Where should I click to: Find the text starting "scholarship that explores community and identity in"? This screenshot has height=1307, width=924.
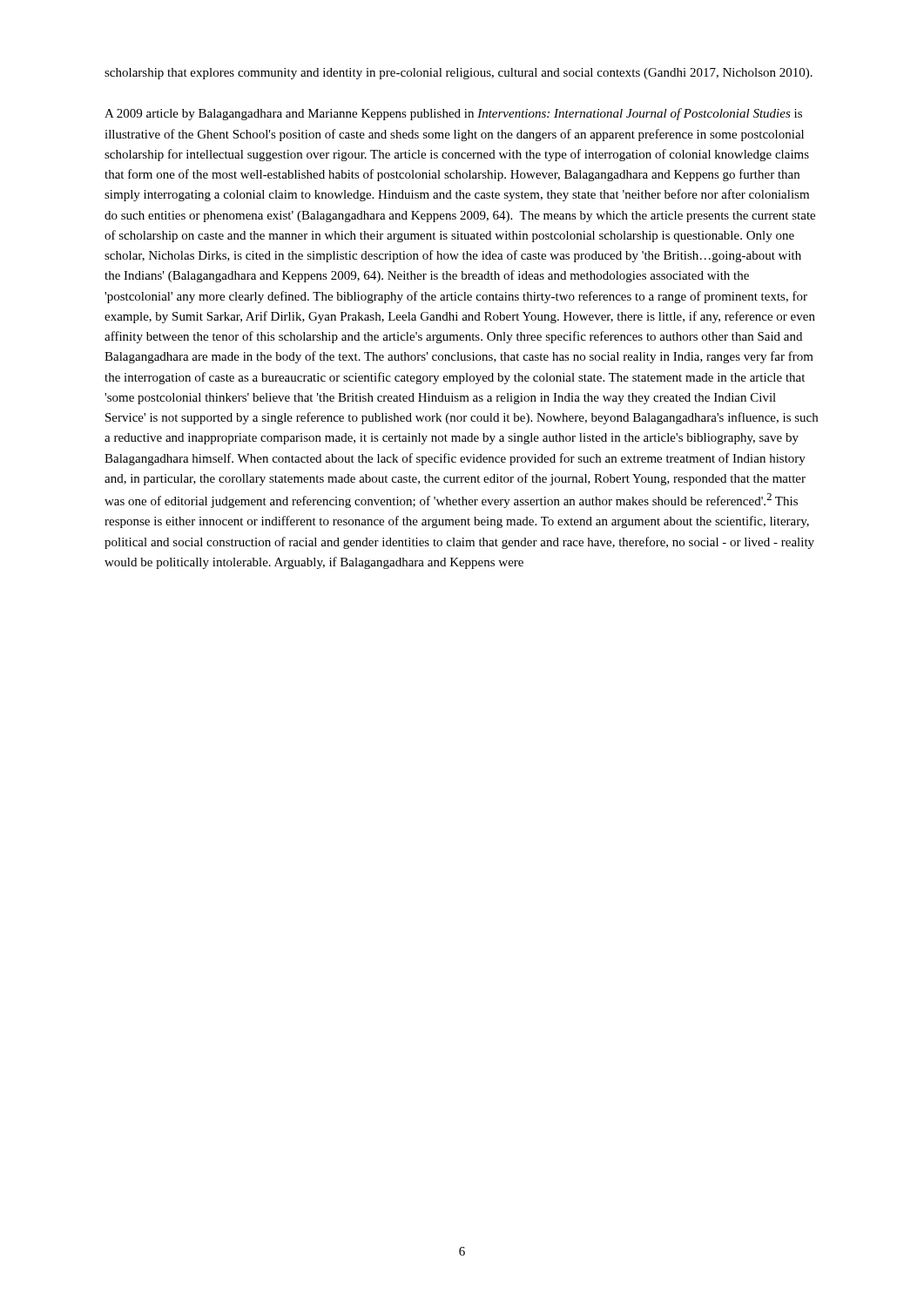pyautogui.click(x=459, y=72)
